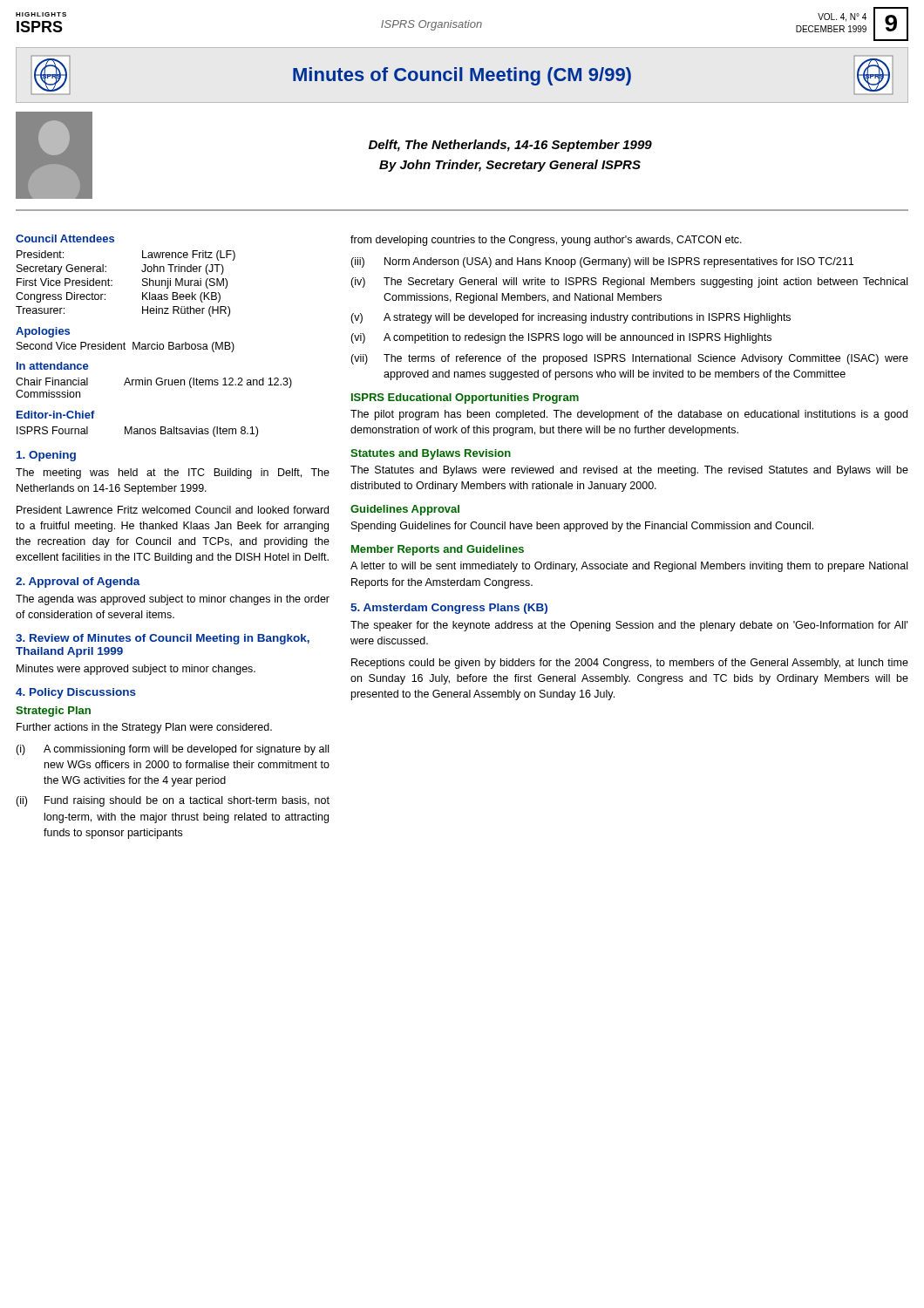The image size is (924, 1308).
Task: Find the section header with the text "Guidelines Approval"
Action: (405, 509)
